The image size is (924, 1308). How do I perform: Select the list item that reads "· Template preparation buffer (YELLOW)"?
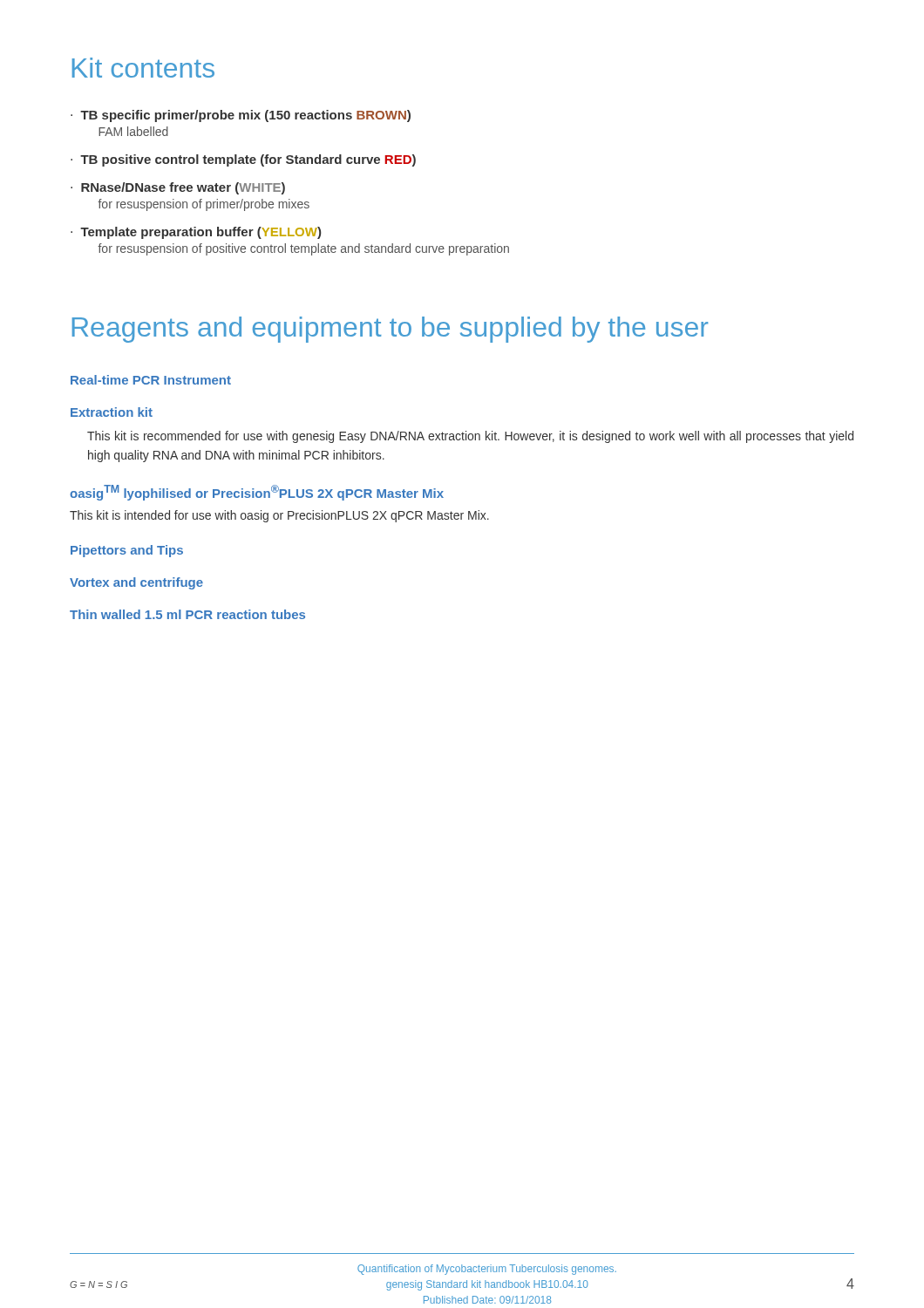click(x=462, y=240)
